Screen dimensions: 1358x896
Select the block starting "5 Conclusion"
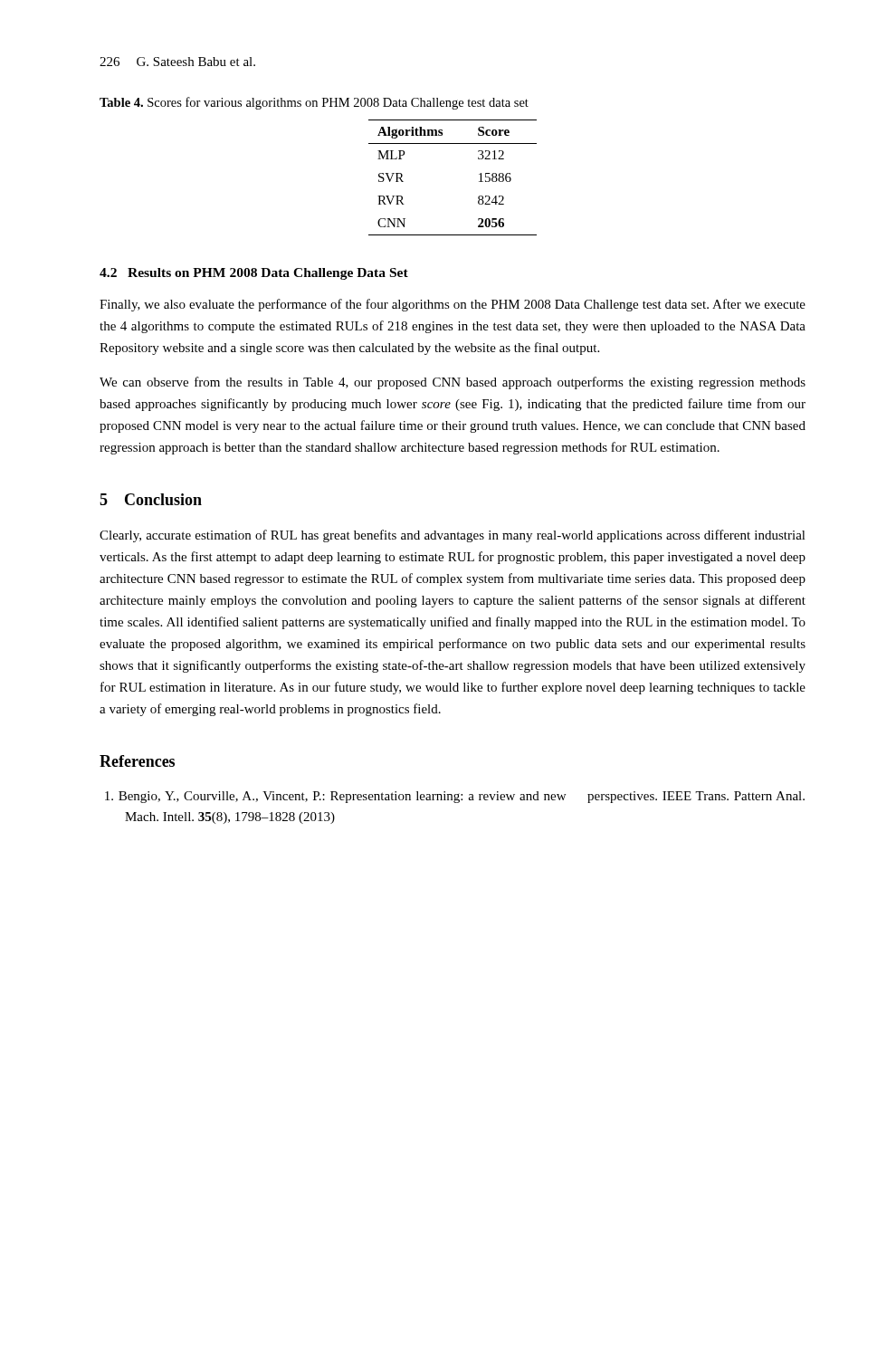(151, 500)
